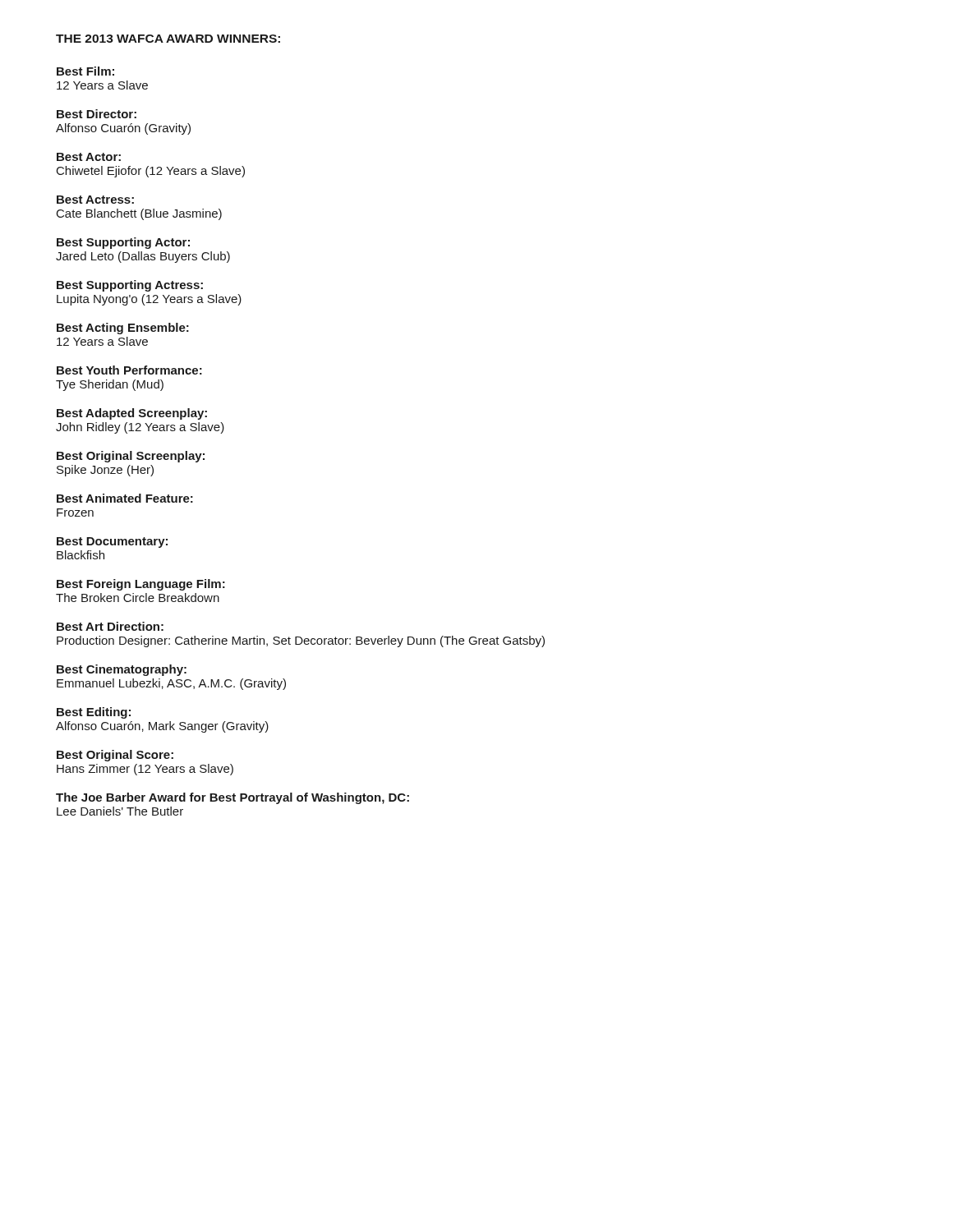Locate the element starting "Best Actor: Chiwetel"
The height and width of the screenshot is (1232, 953).
coord(89,157)
